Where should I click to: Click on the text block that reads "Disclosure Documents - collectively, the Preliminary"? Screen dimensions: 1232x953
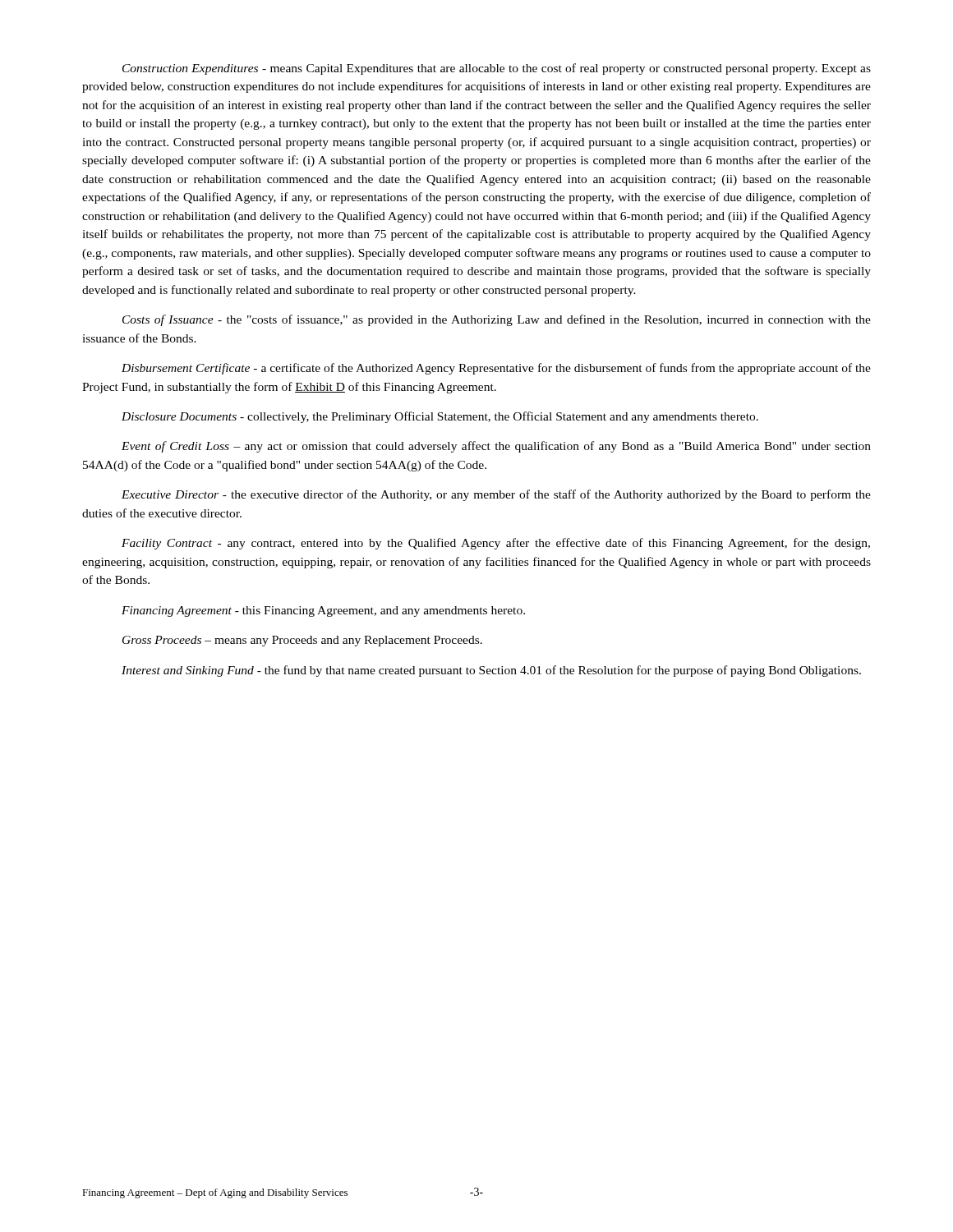pyautogui.click(x=440, y=416)
